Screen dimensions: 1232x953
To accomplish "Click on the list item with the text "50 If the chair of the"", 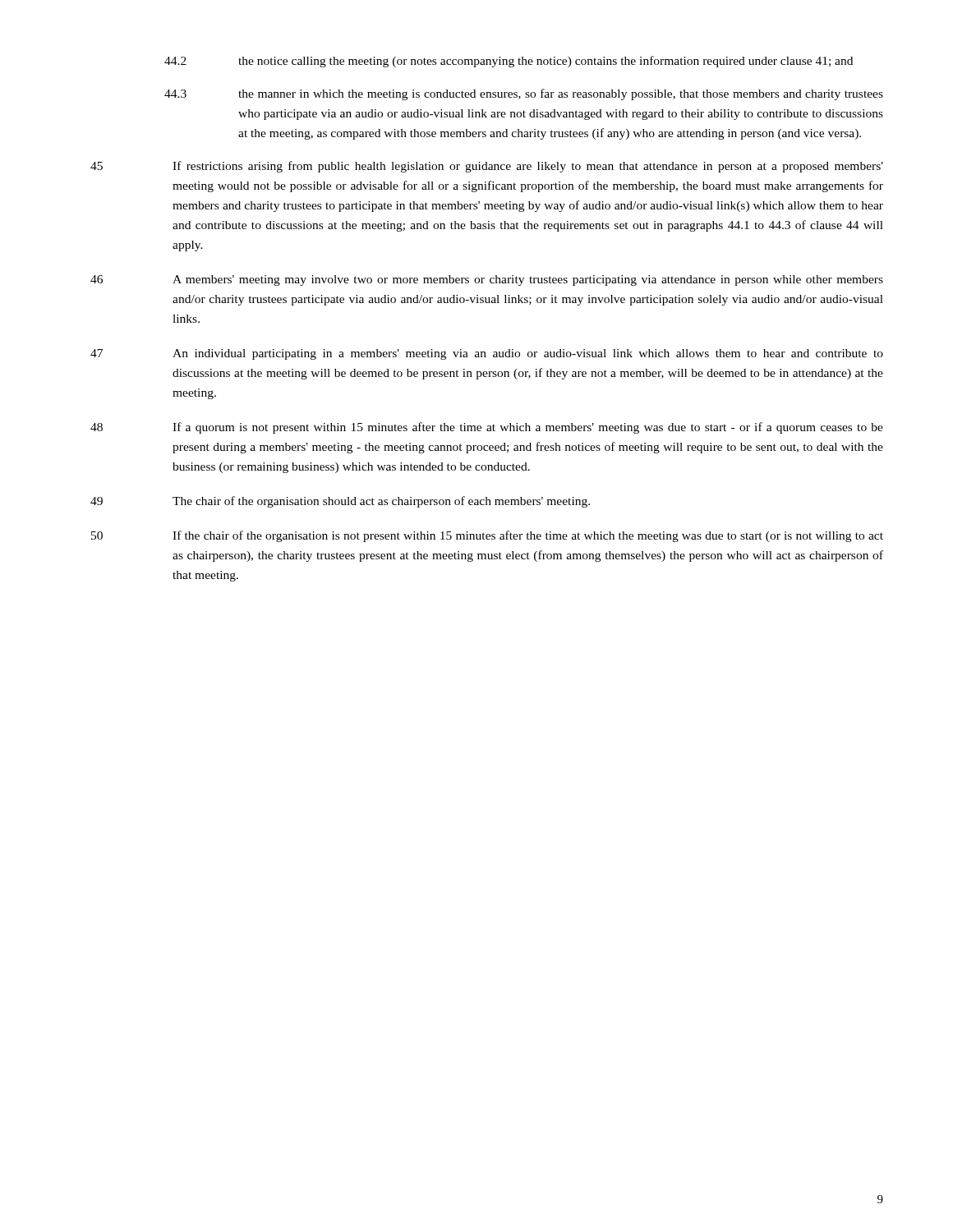I will [487, 556].
